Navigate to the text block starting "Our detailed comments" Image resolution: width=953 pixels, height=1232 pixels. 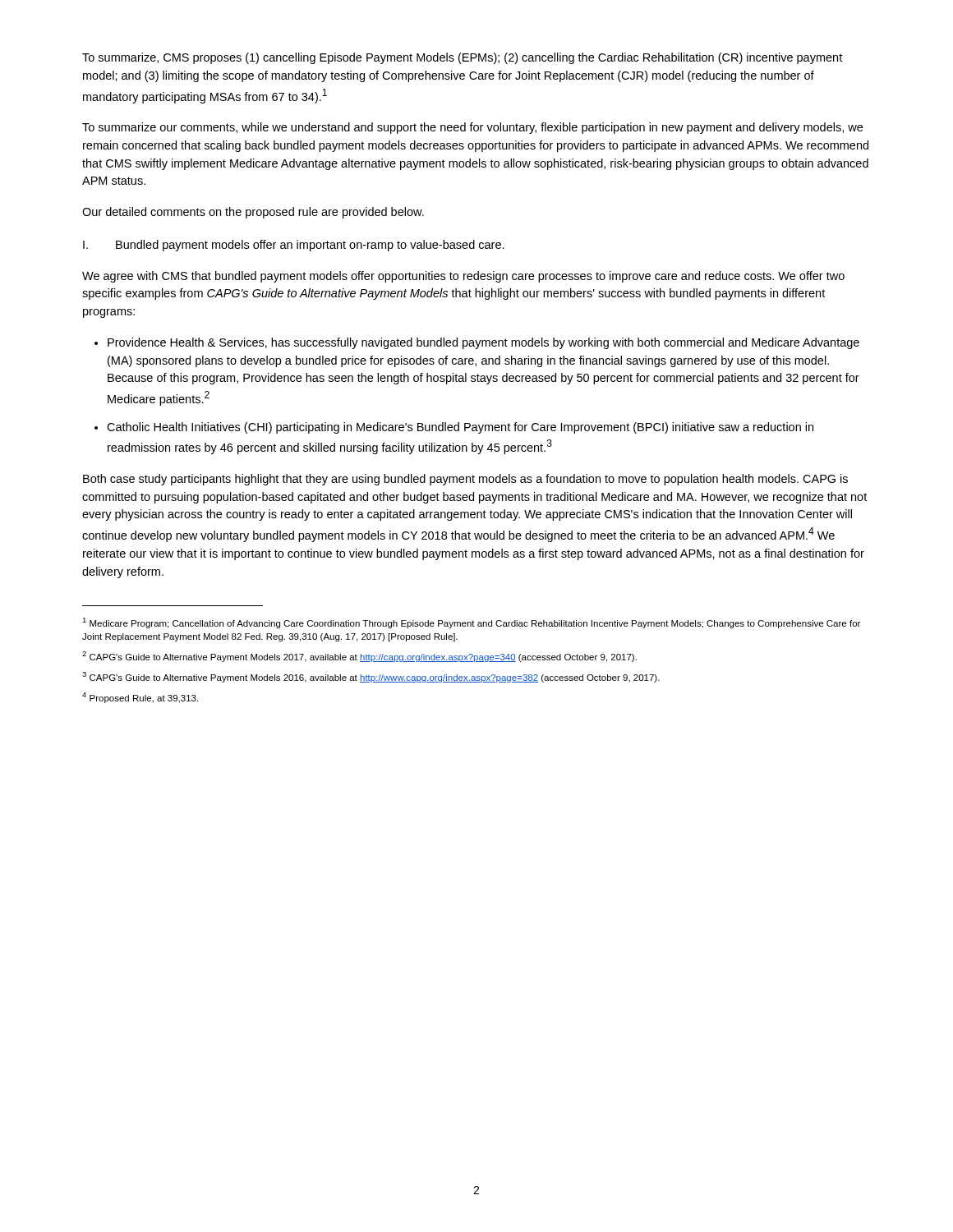253,212
